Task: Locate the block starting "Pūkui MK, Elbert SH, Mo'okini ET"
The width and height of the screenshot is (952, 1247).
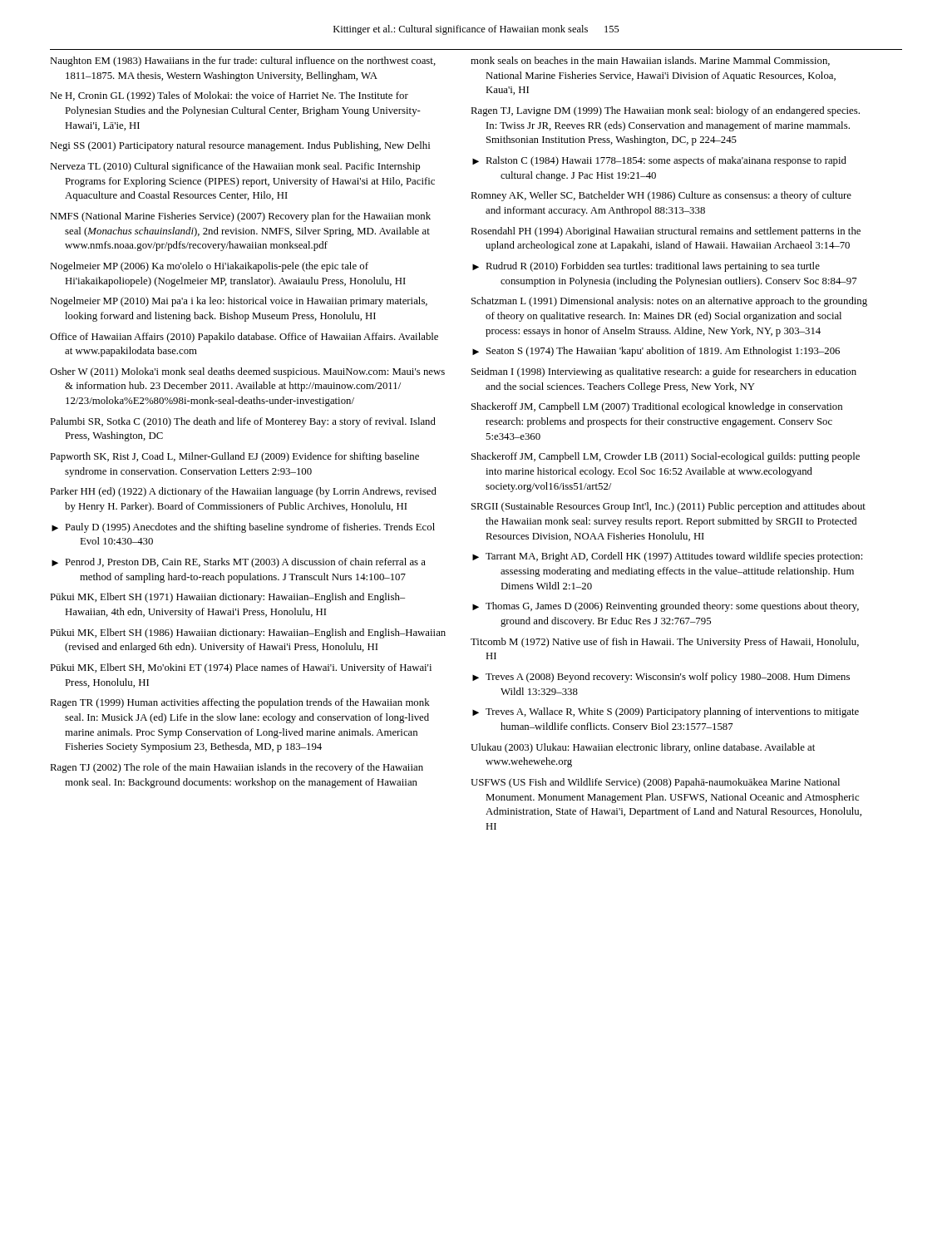Action: point(241,675)
